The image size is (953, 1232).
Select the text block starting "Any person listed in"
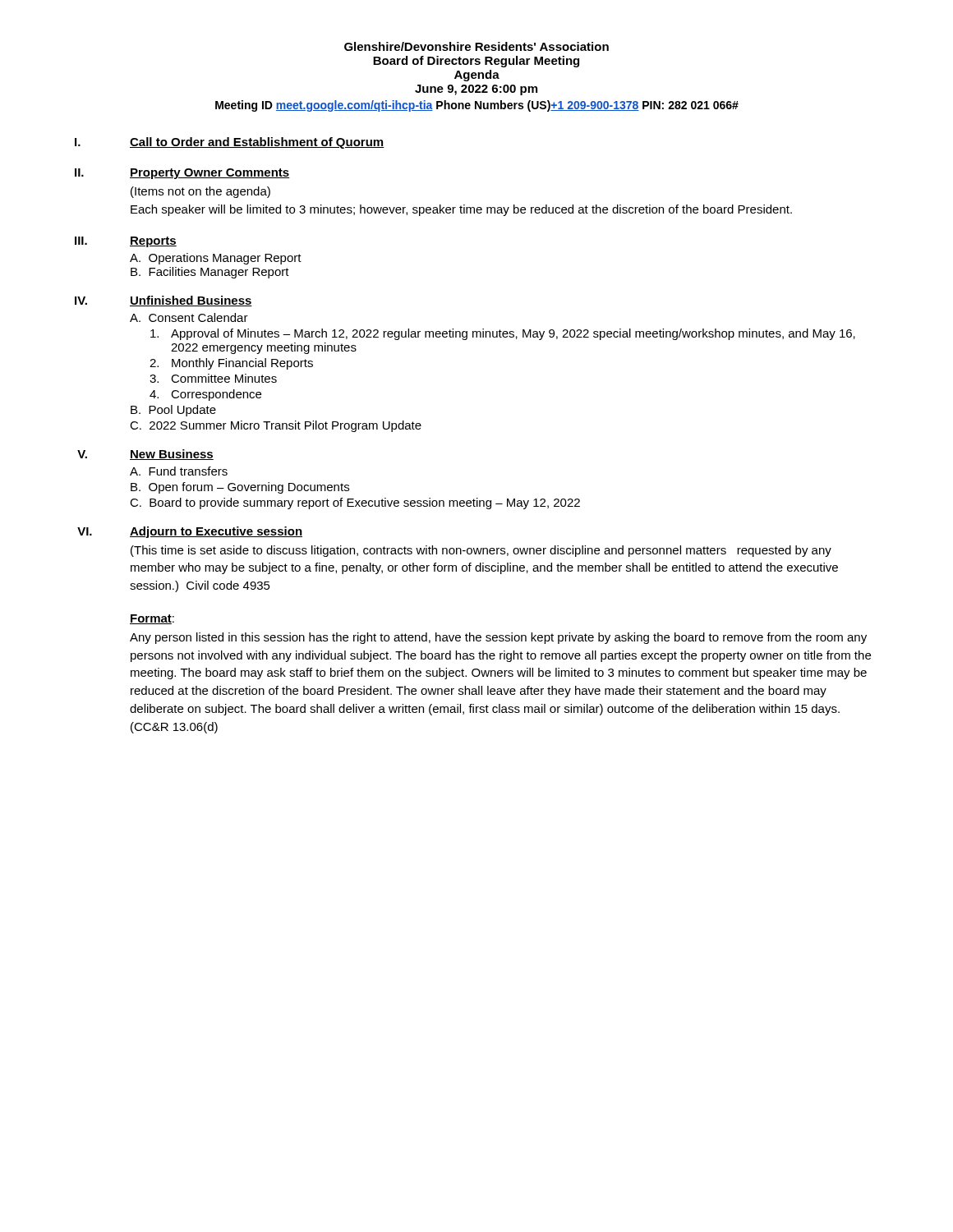[x=501, y=681]
